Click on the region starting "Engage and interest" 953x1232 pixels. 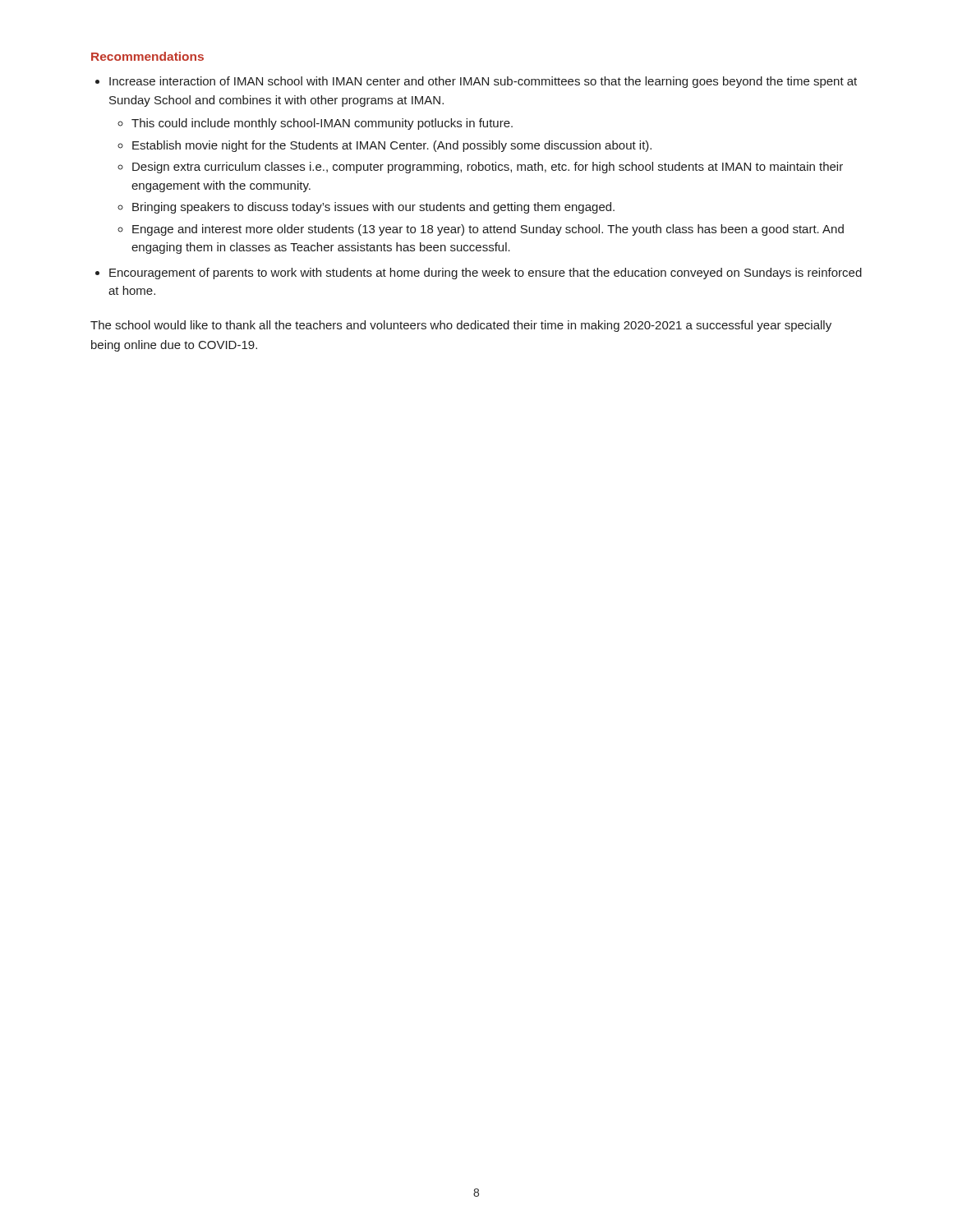[488, 238]
